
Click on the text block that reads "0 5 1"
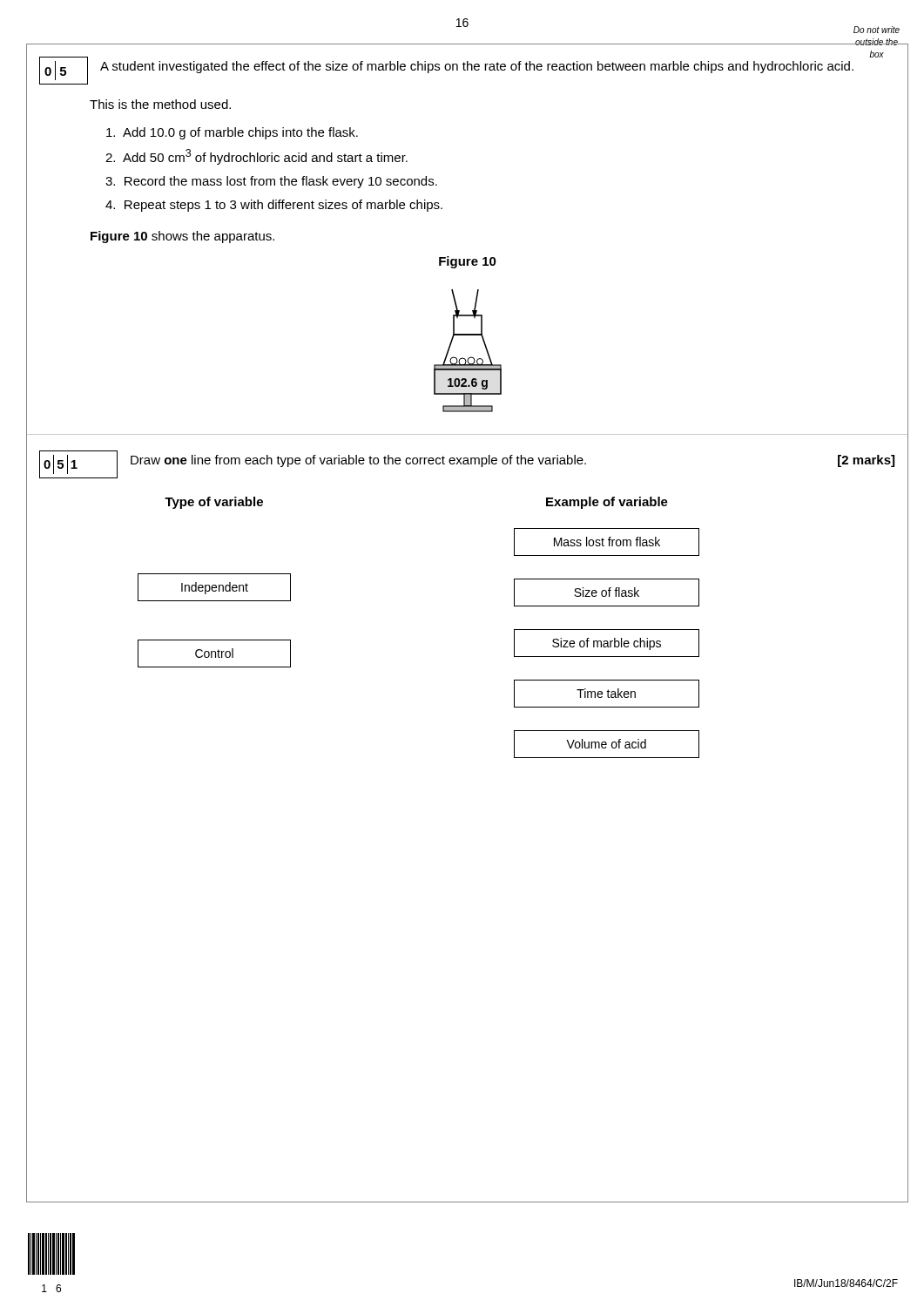(x=467, y=464)
